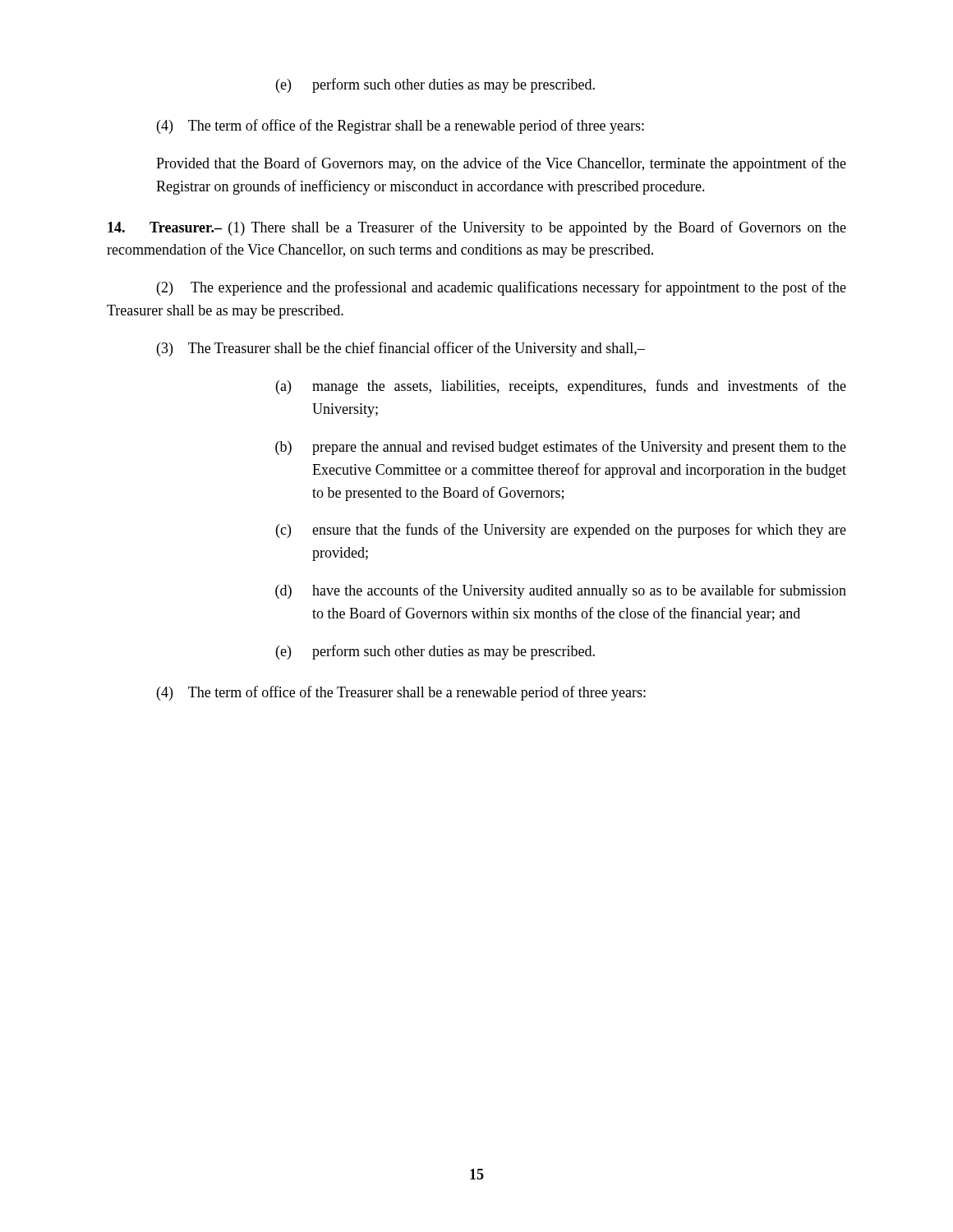Viewport: 953px width, 1232px height.
Task: Find the block on this page that starts "(d) have the accounts of"
Action: (550, 603)
